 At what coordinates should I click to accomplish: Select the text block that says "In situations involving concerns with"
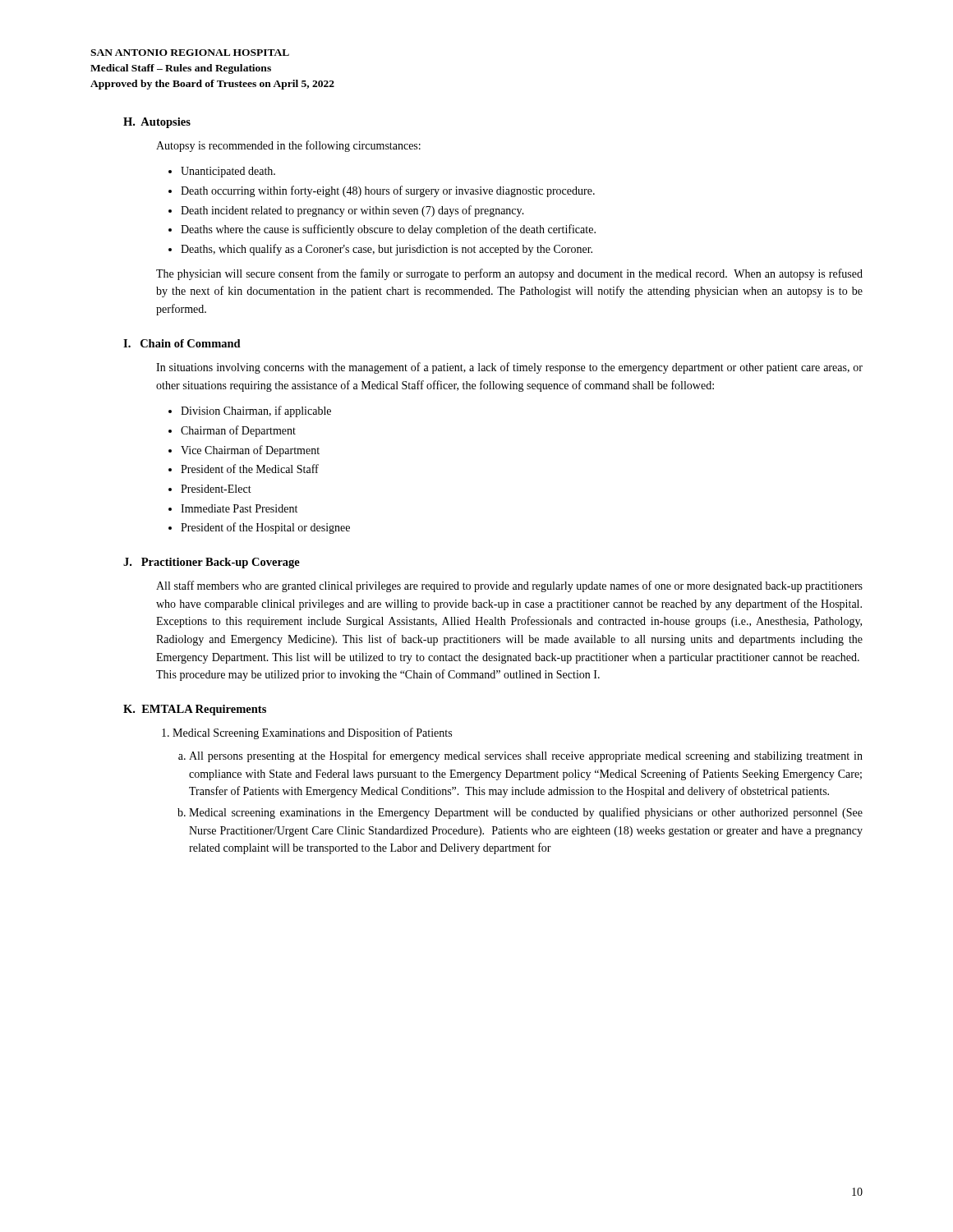coord(509,376)
